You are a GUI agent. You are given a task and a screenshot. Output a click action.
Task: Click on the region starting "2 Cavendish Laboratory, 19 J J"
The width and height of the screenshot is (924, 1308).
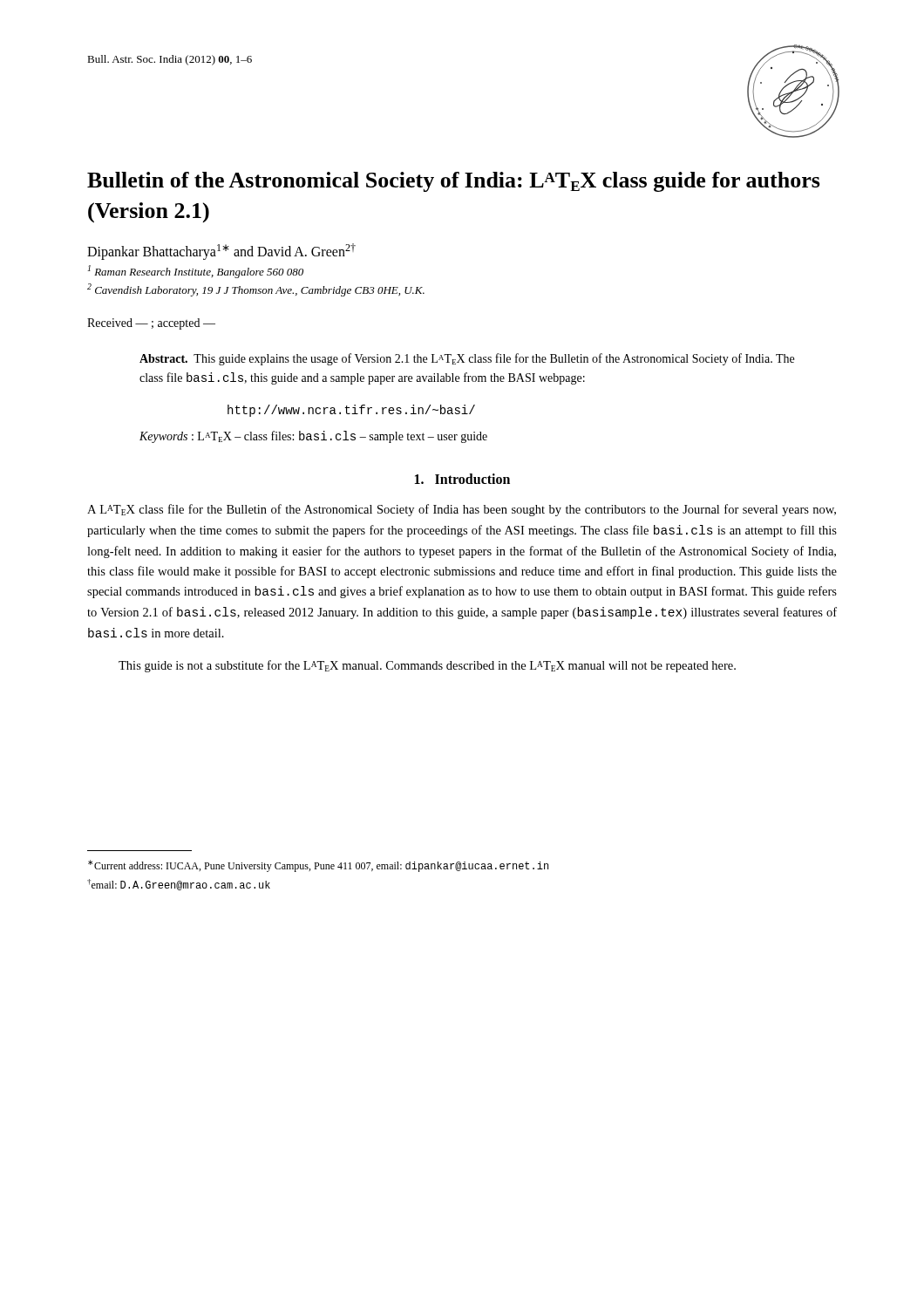click(x=256, y=289)
